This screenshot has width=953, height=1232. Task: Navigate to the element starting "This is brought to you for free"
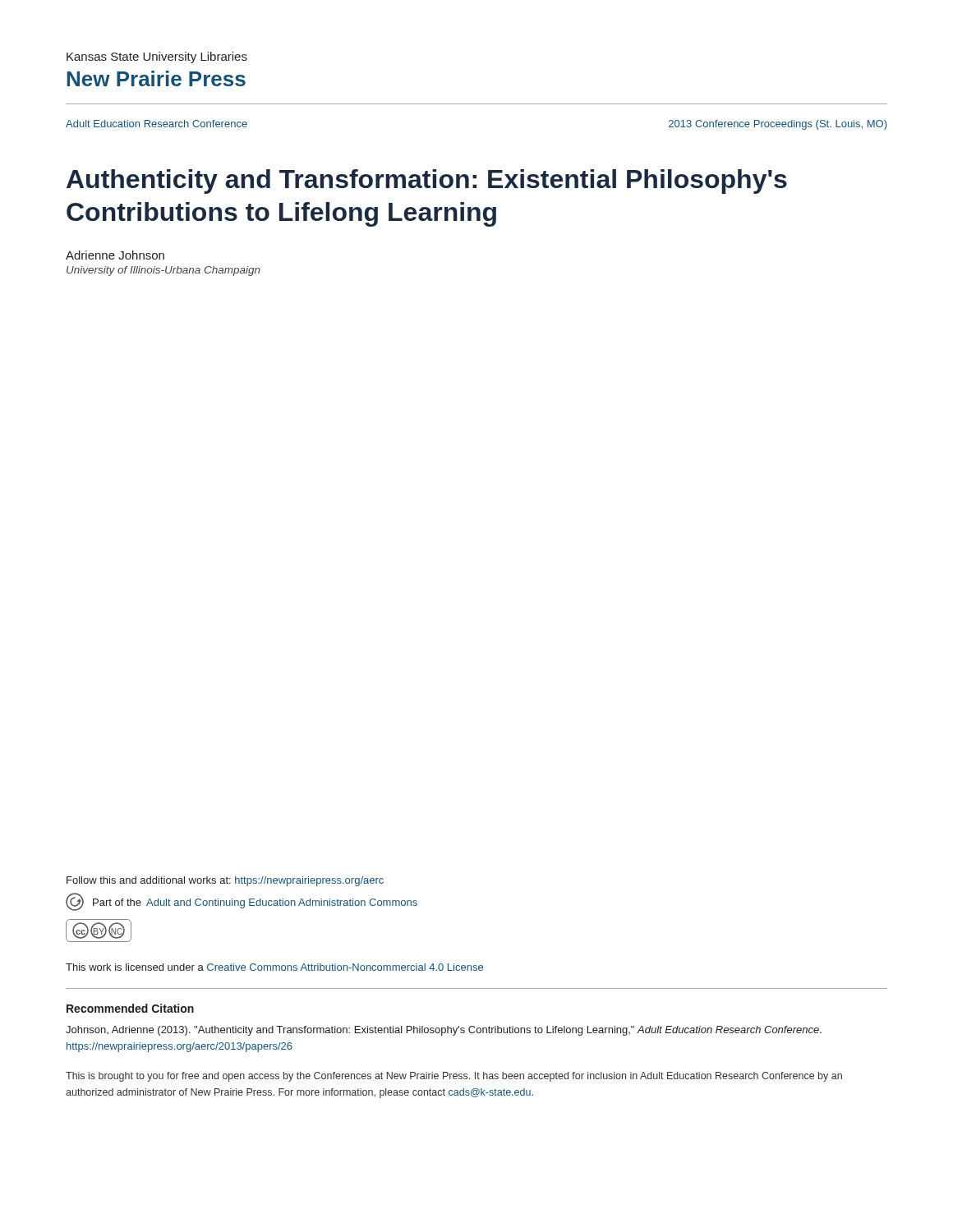pos(476,1085)
